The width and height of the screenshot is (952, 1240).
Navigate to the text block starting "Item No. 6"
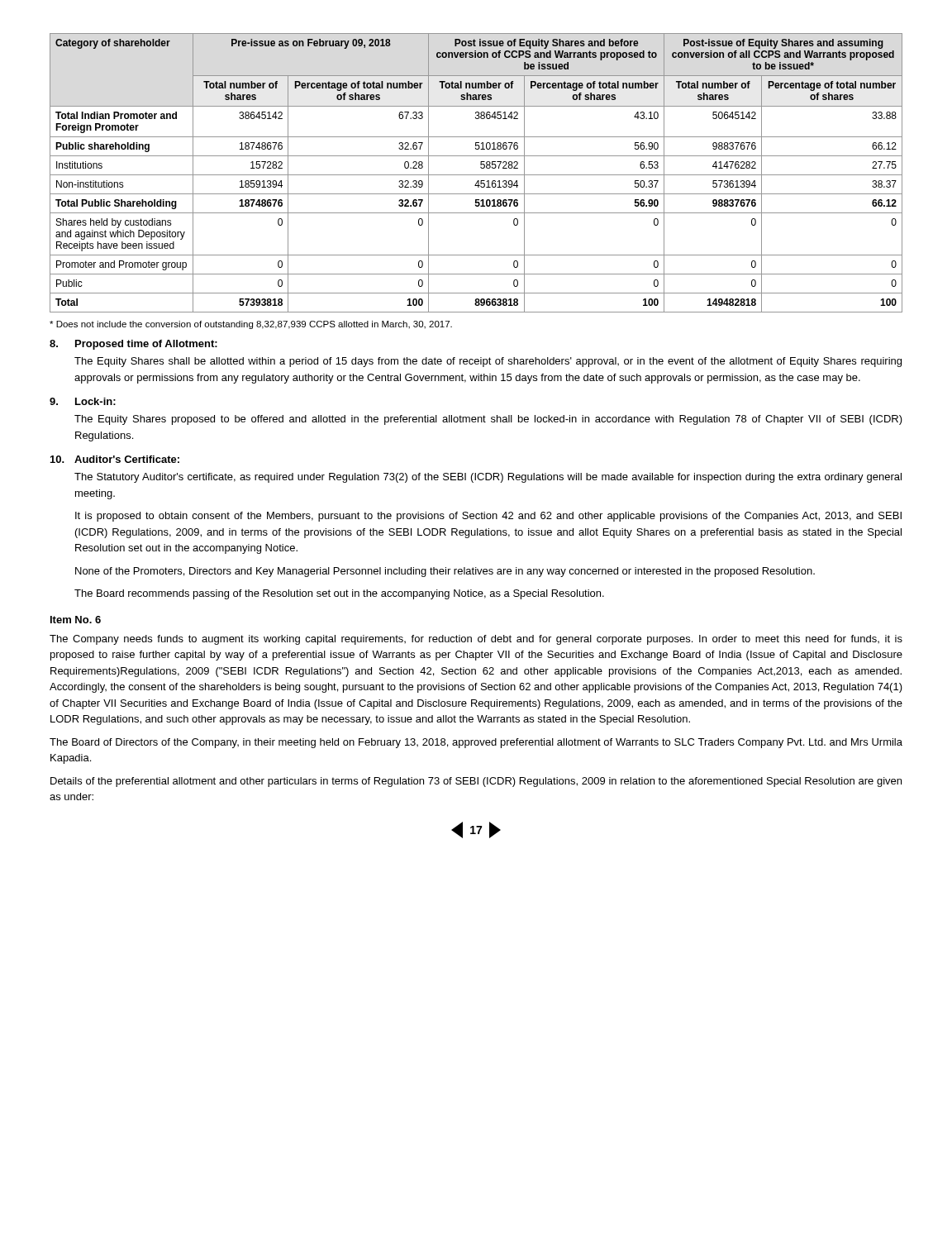(x=75, y=619)
